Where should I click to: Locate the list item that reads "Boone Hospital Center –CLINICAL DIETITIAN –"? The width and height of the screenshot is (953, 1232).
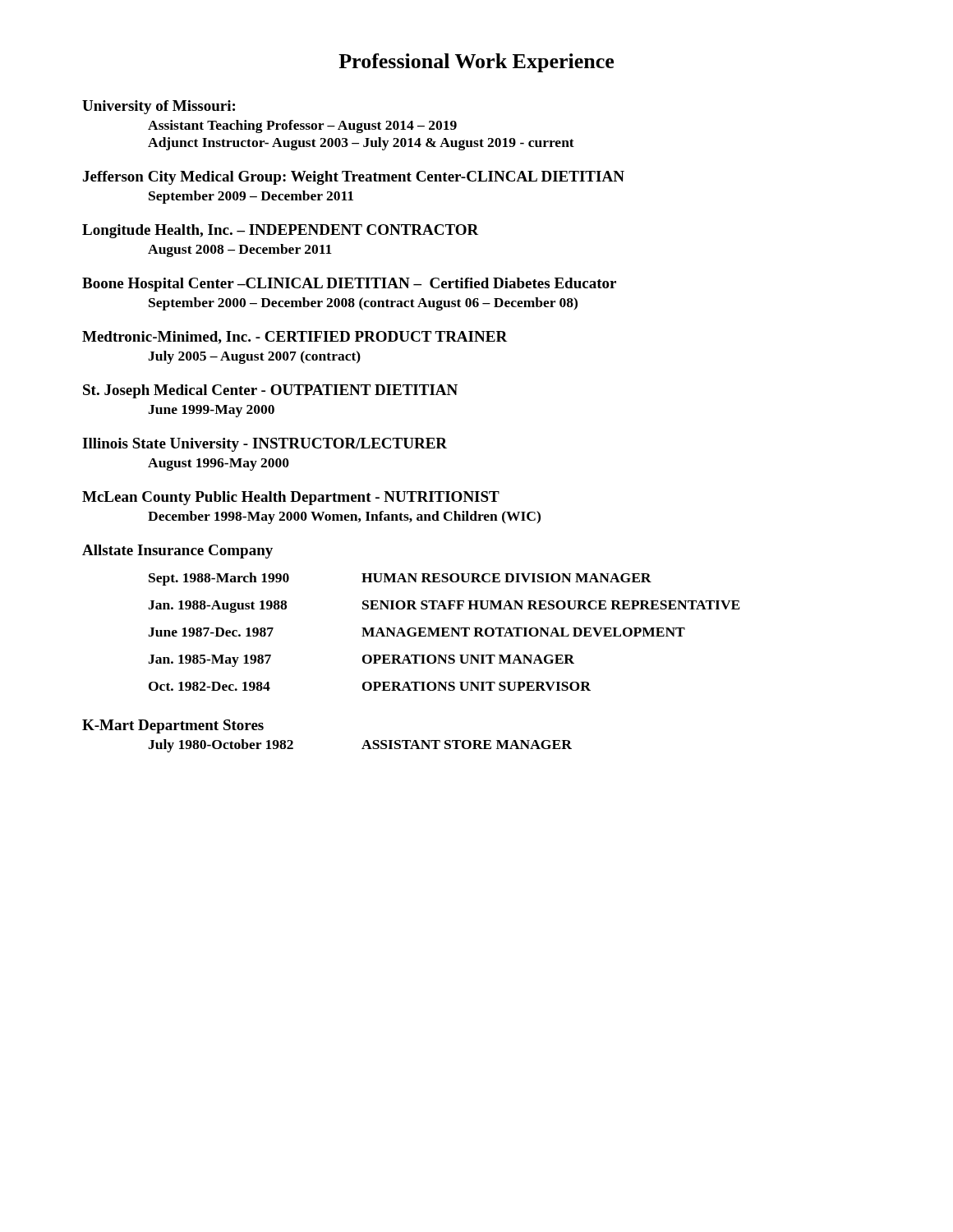476,293
